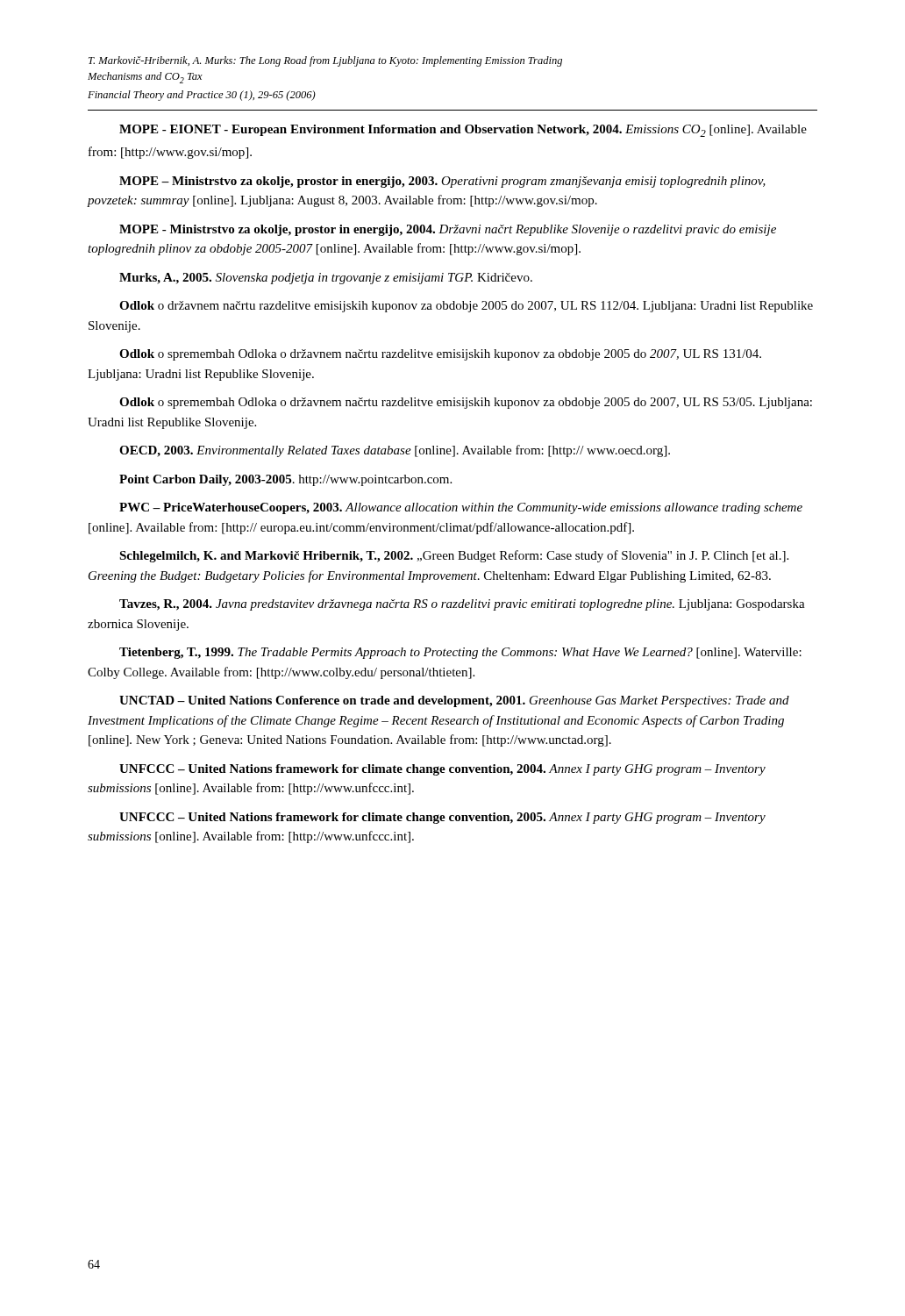Click the passage that begins "Schlegelmilch, K. and Markovič"
The width and height of the screenshot is (905, 1316).
point(439,565)
